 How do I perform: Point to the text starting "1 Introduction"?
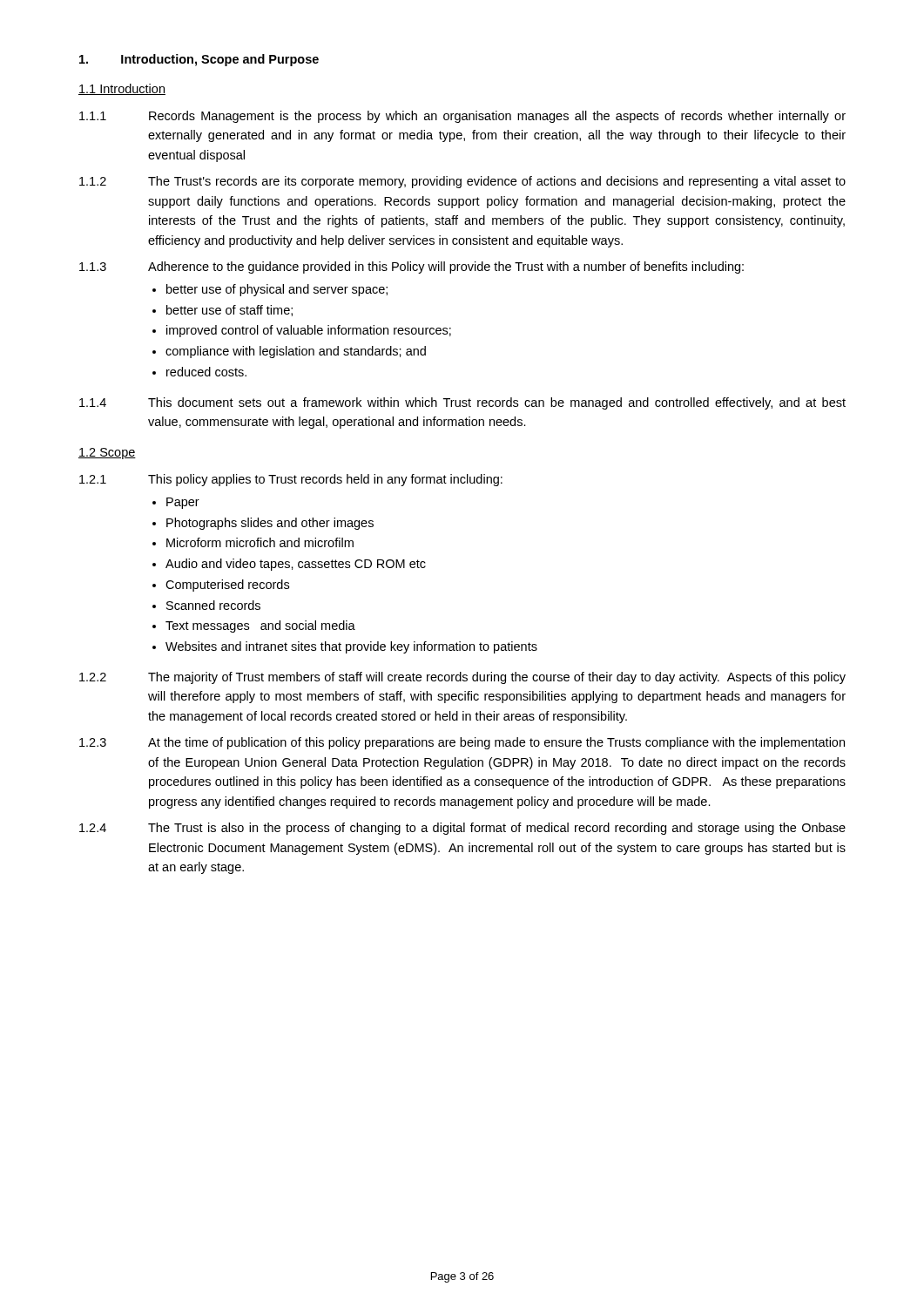tap(122, 89)
